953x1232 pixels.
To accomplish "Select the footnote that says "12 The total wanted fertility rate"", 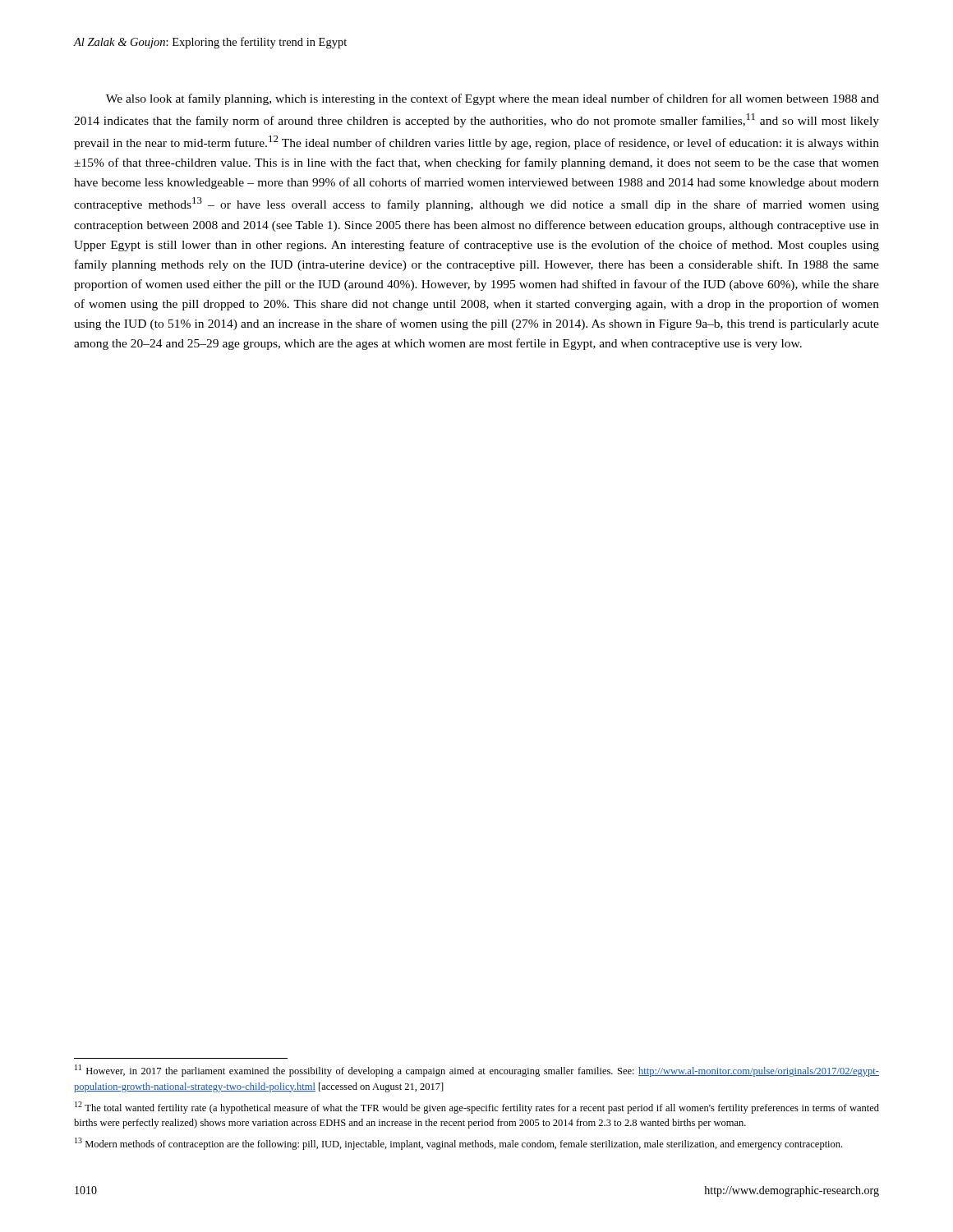I will tap(476, 1114).
